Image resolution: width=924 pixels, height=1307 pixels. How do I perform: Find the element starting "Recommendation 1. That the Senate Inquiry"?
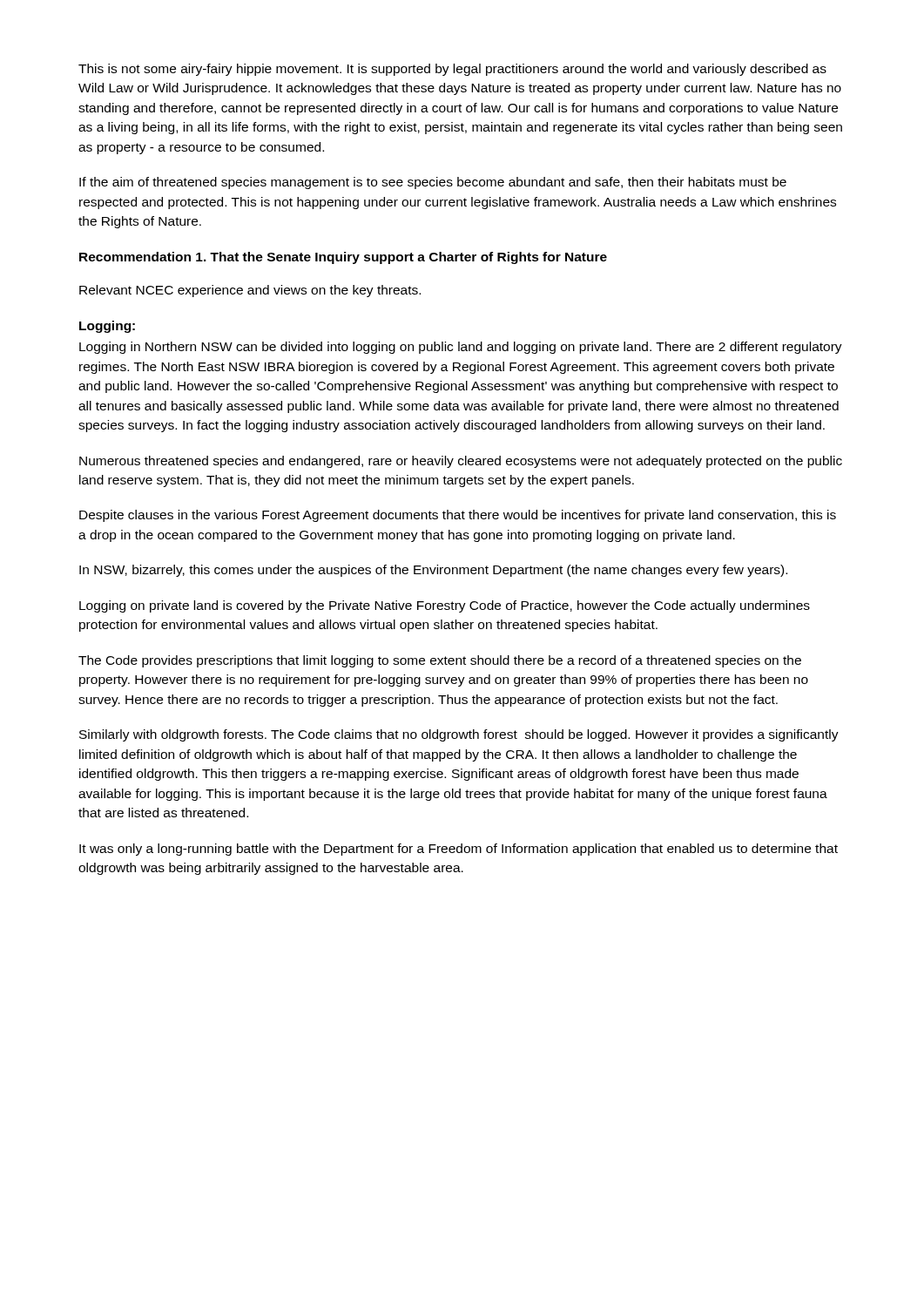[343, 256]
